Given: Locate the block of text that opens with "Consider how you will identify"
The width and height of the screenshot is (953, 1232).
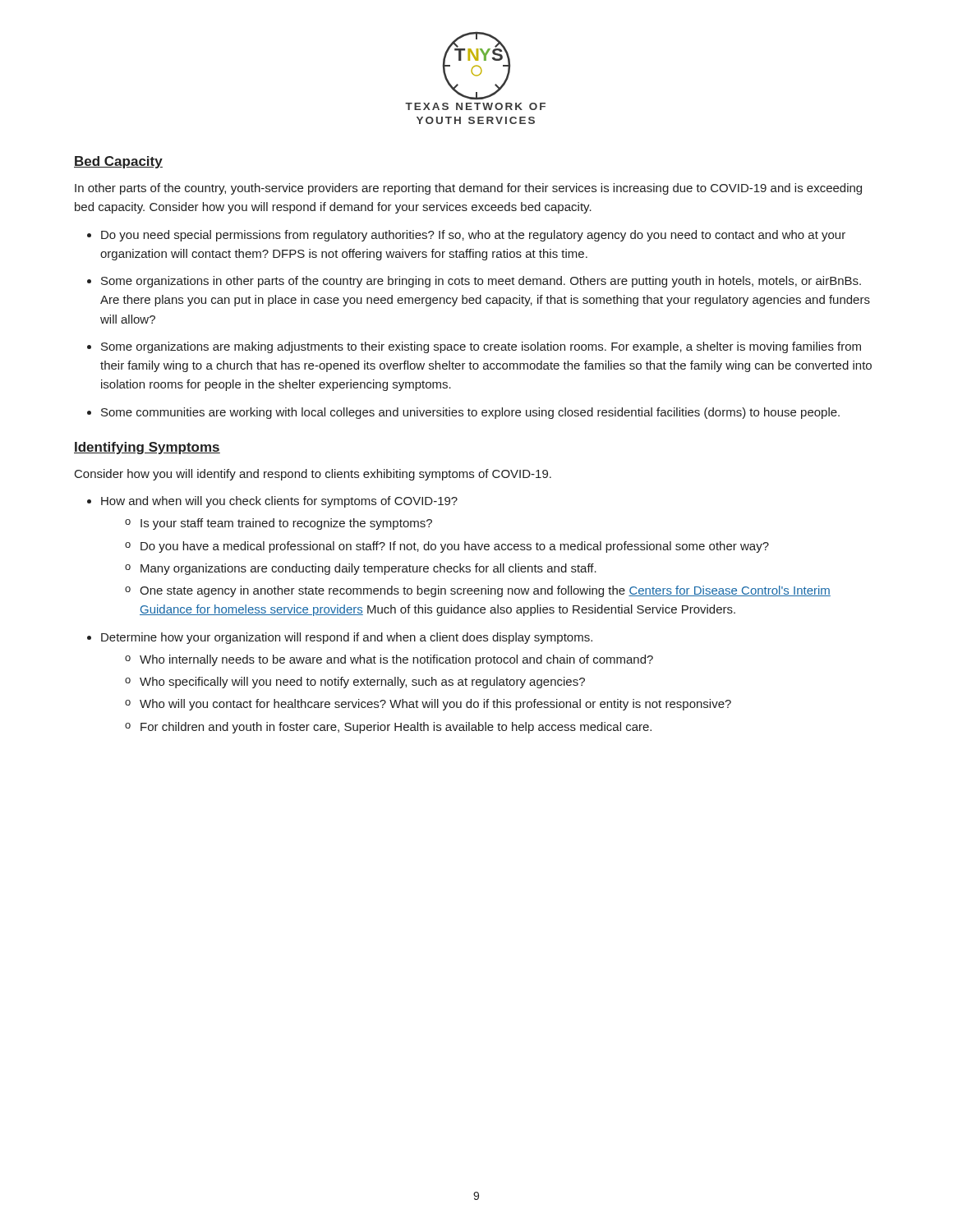Looking at the screenshot, I should tap(313, 473).
